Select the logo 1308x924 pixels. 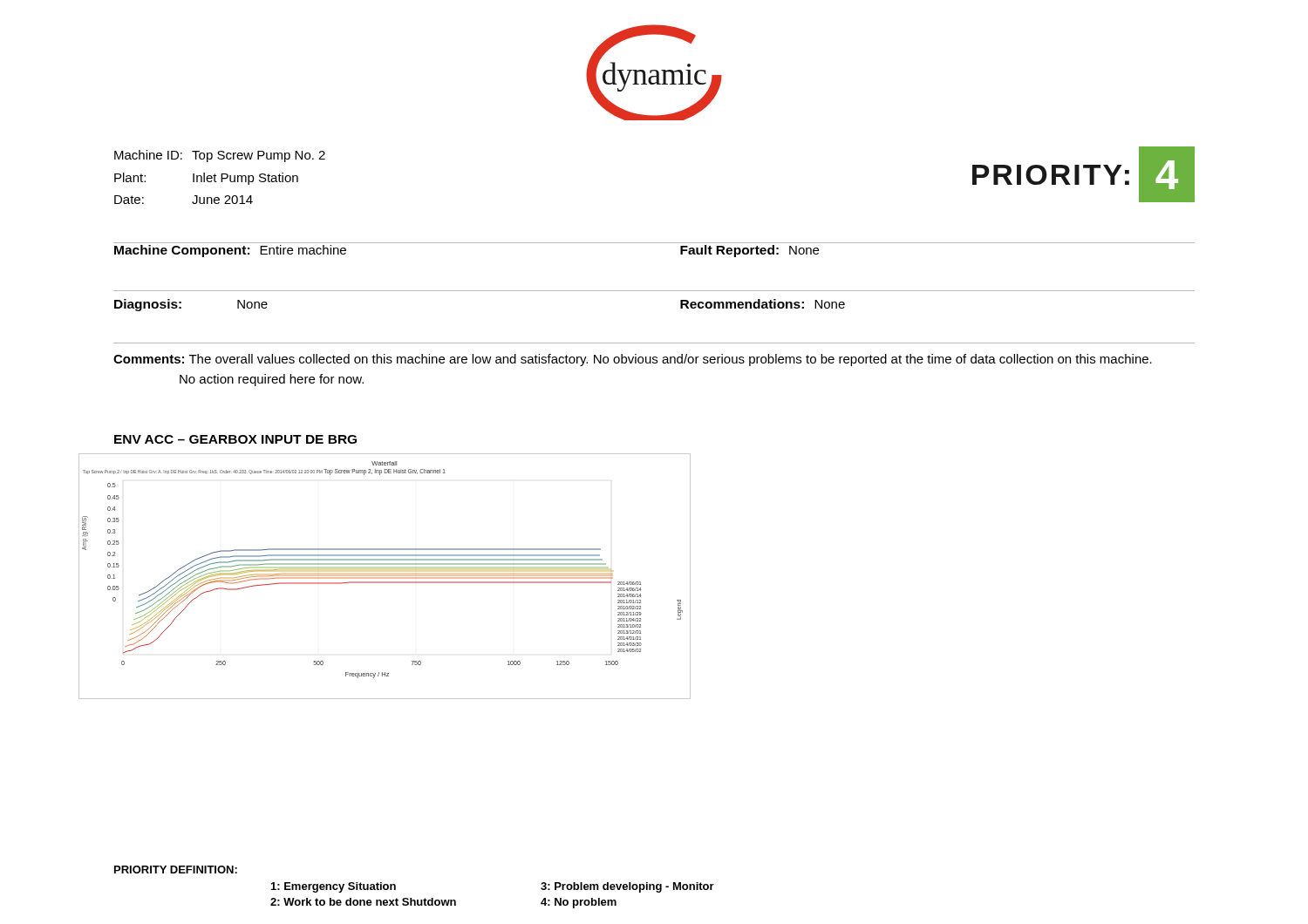pyautogui.click(x=654, y=74)
